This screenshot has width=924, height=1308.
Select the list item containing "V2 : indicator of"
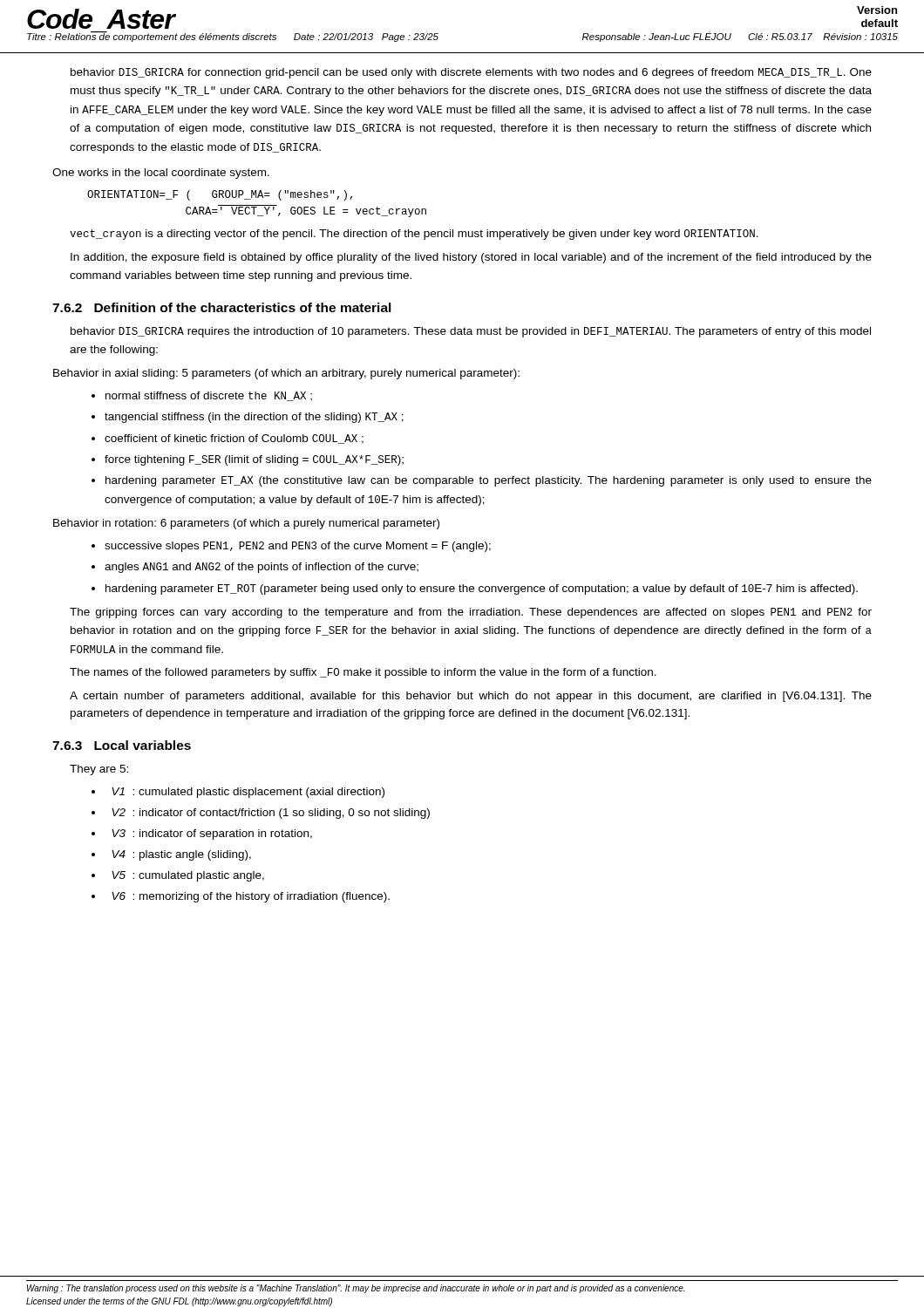click(x=267, y=813)
